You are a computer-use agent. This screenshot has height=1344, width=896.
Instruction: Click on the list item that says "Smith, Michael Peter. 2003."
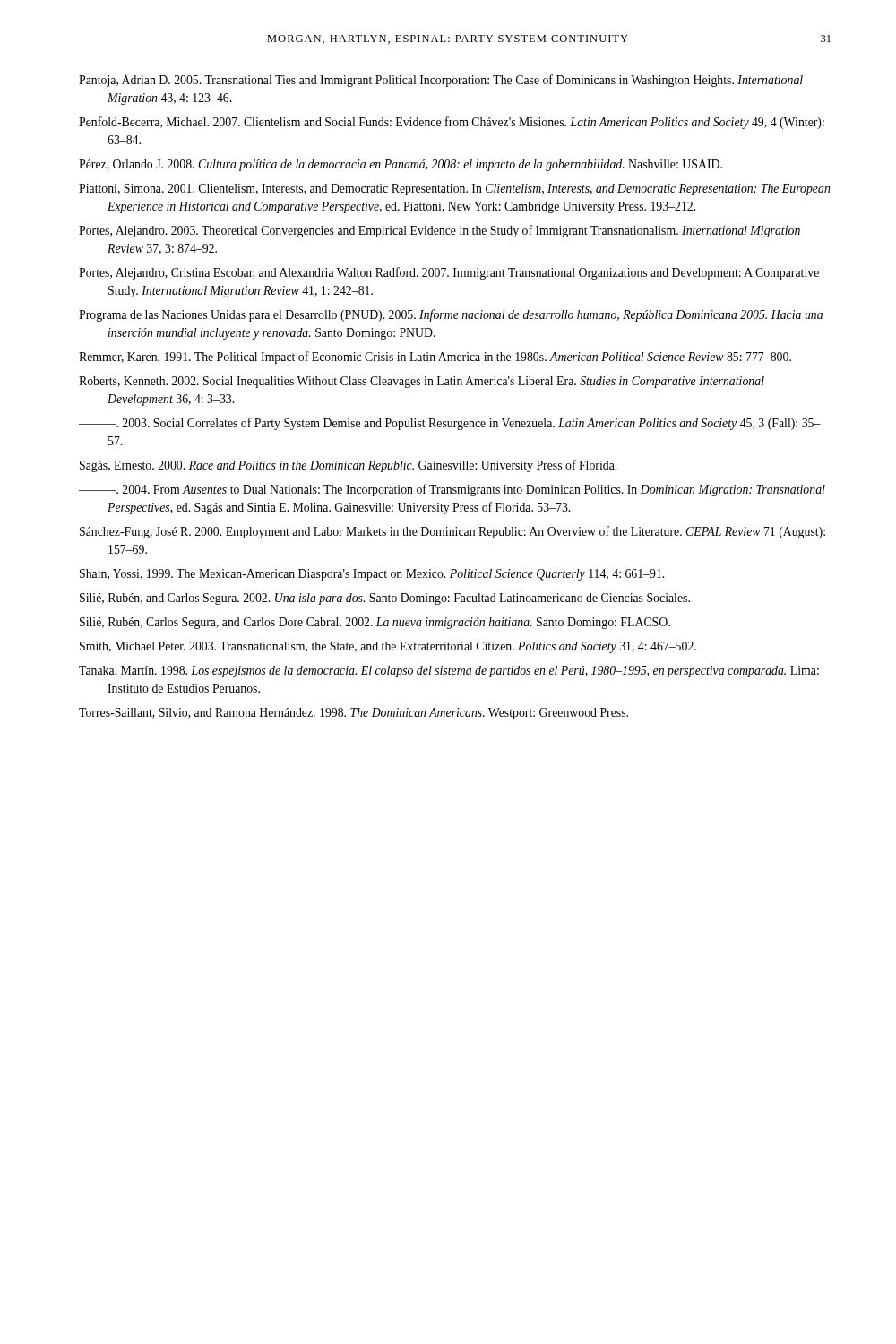(x=388, y=646)
